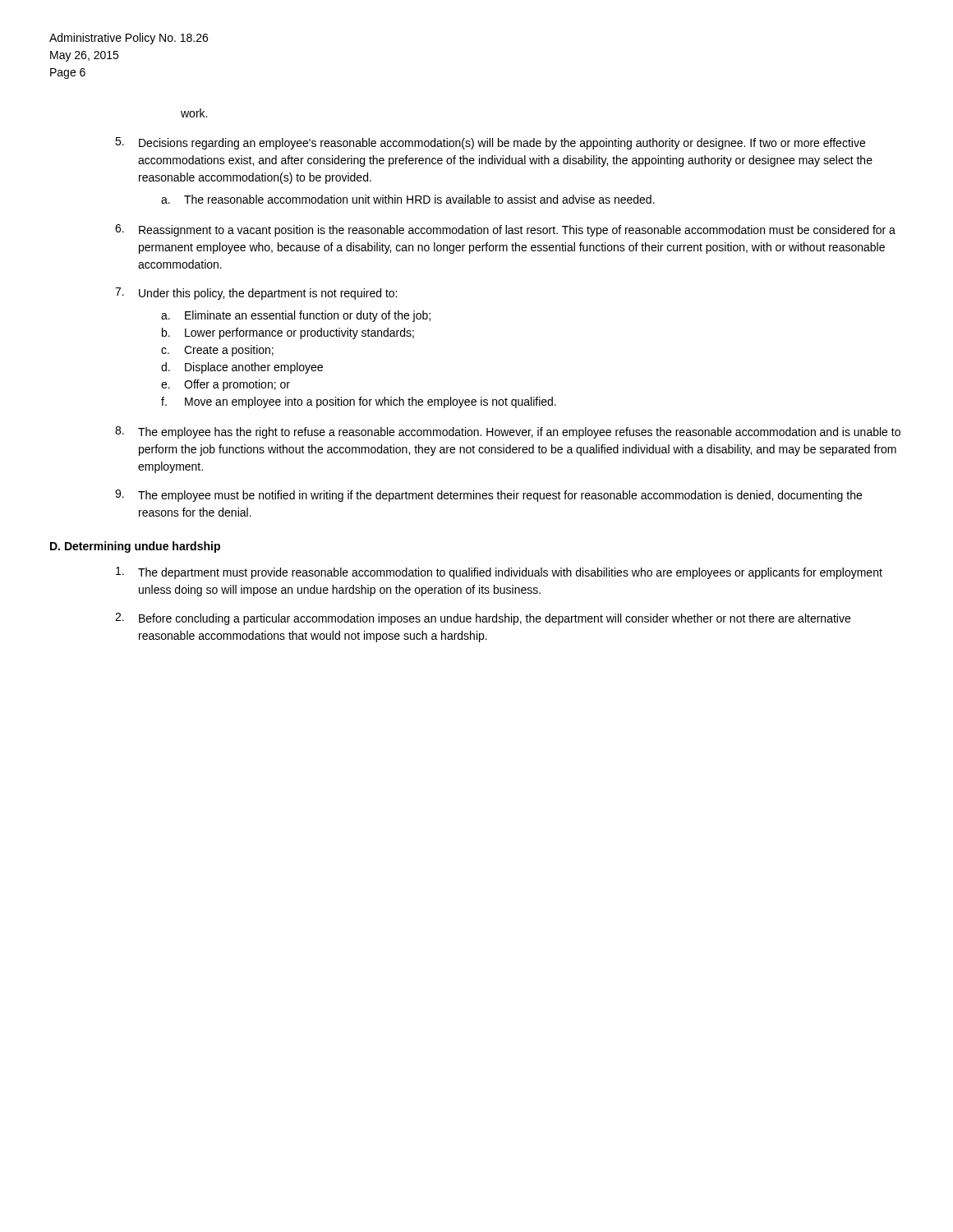Locate the block of text that opens with "9. The employee must be notified in writing"
953x1232 pixels.
(x=509, y=504)
